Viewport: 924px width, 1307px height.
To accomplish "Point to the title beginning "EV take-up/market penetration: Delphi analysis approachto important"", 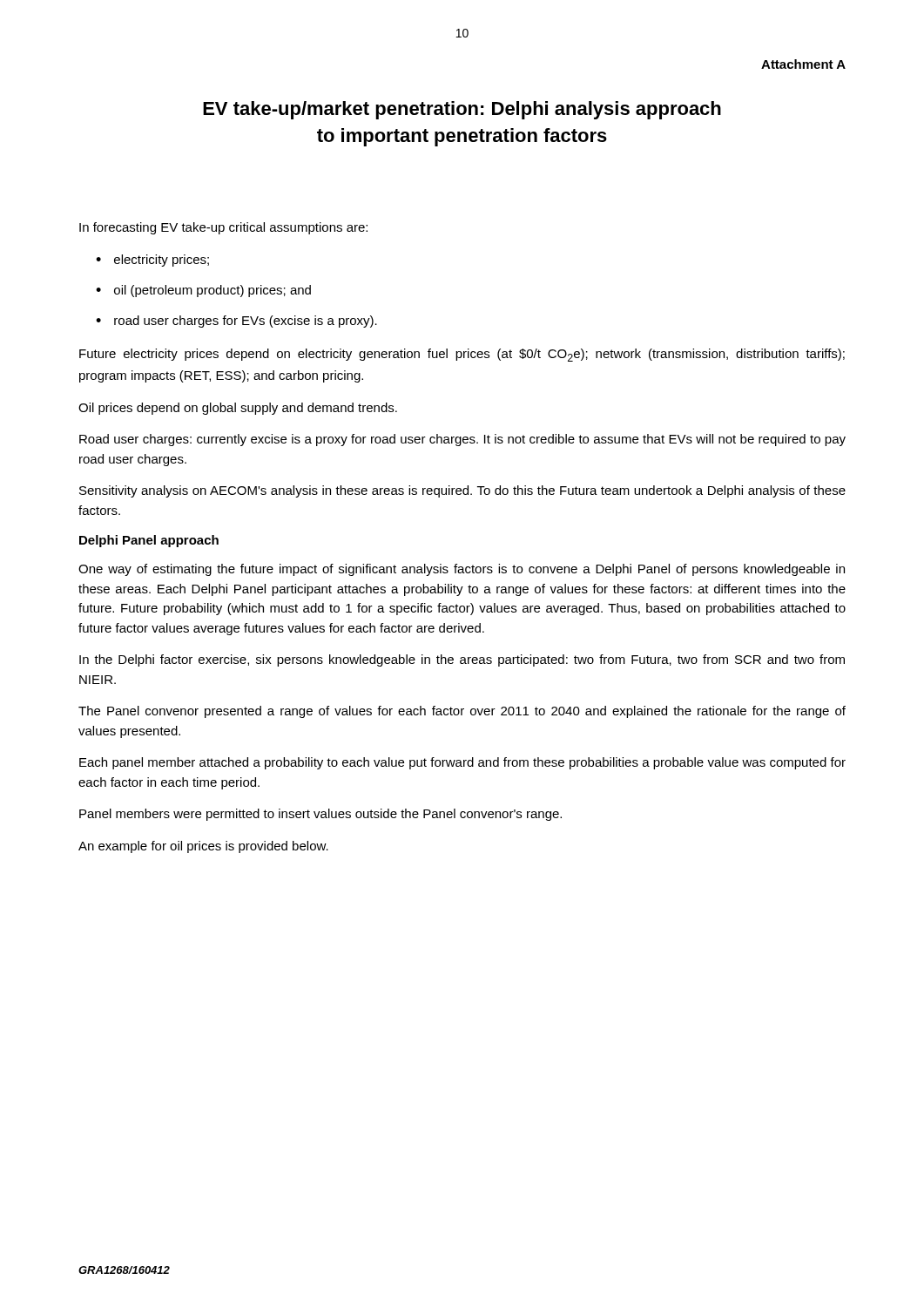I will tap(462, 122).
